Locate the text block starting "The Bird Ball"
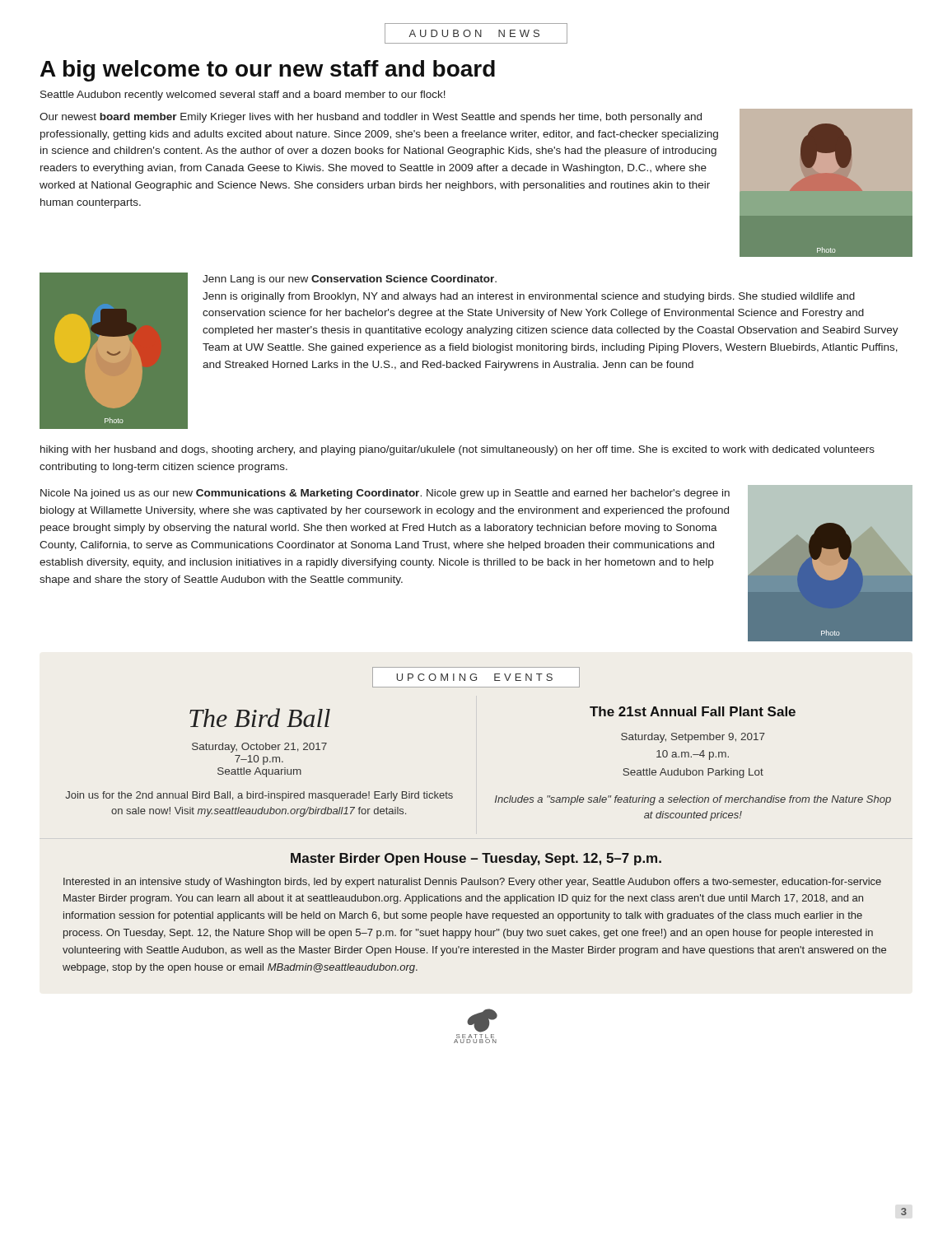952x1235 pixels. coord(259,719)
